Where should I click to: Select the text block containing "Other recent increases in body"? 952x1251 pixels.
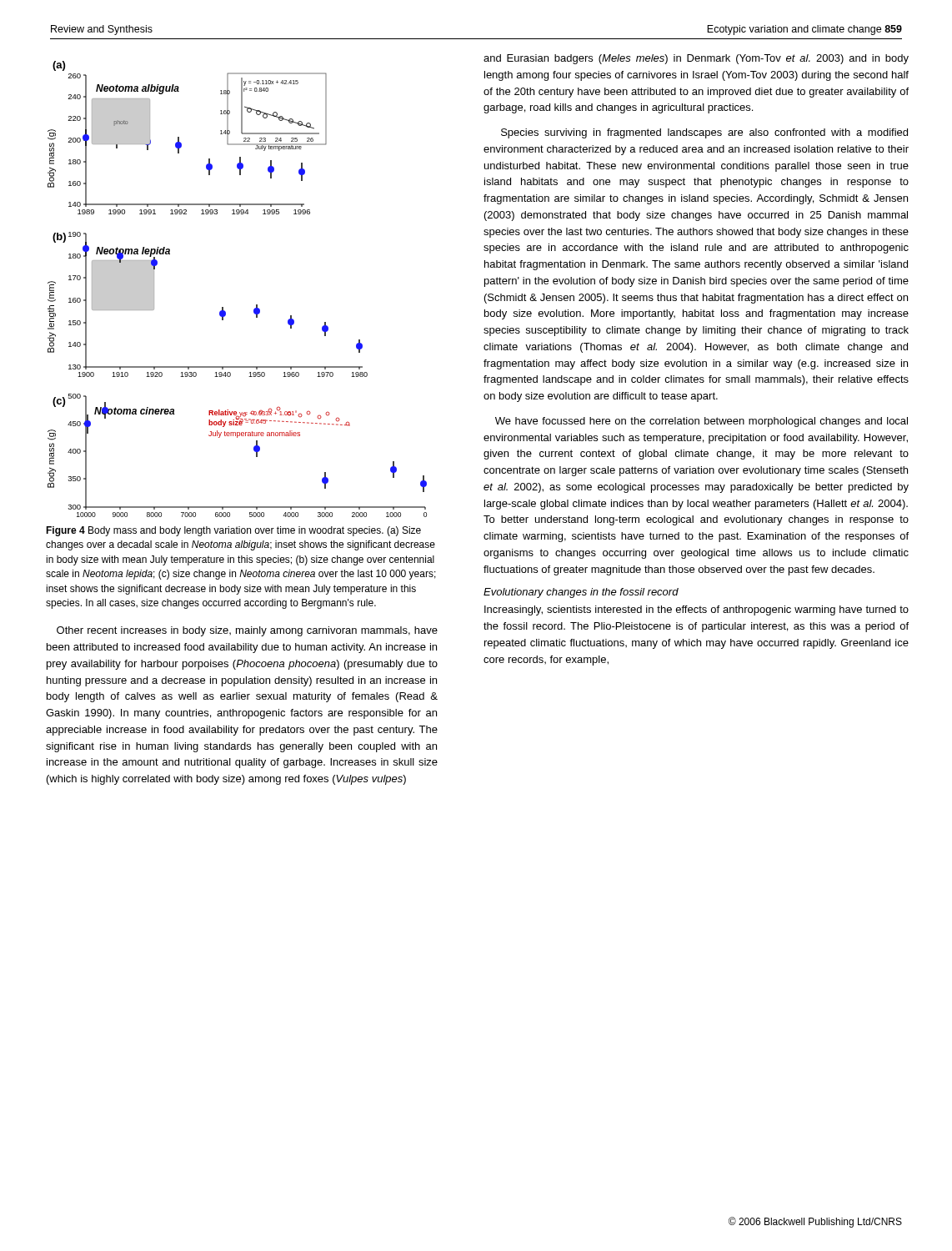(x=242, y=705)
